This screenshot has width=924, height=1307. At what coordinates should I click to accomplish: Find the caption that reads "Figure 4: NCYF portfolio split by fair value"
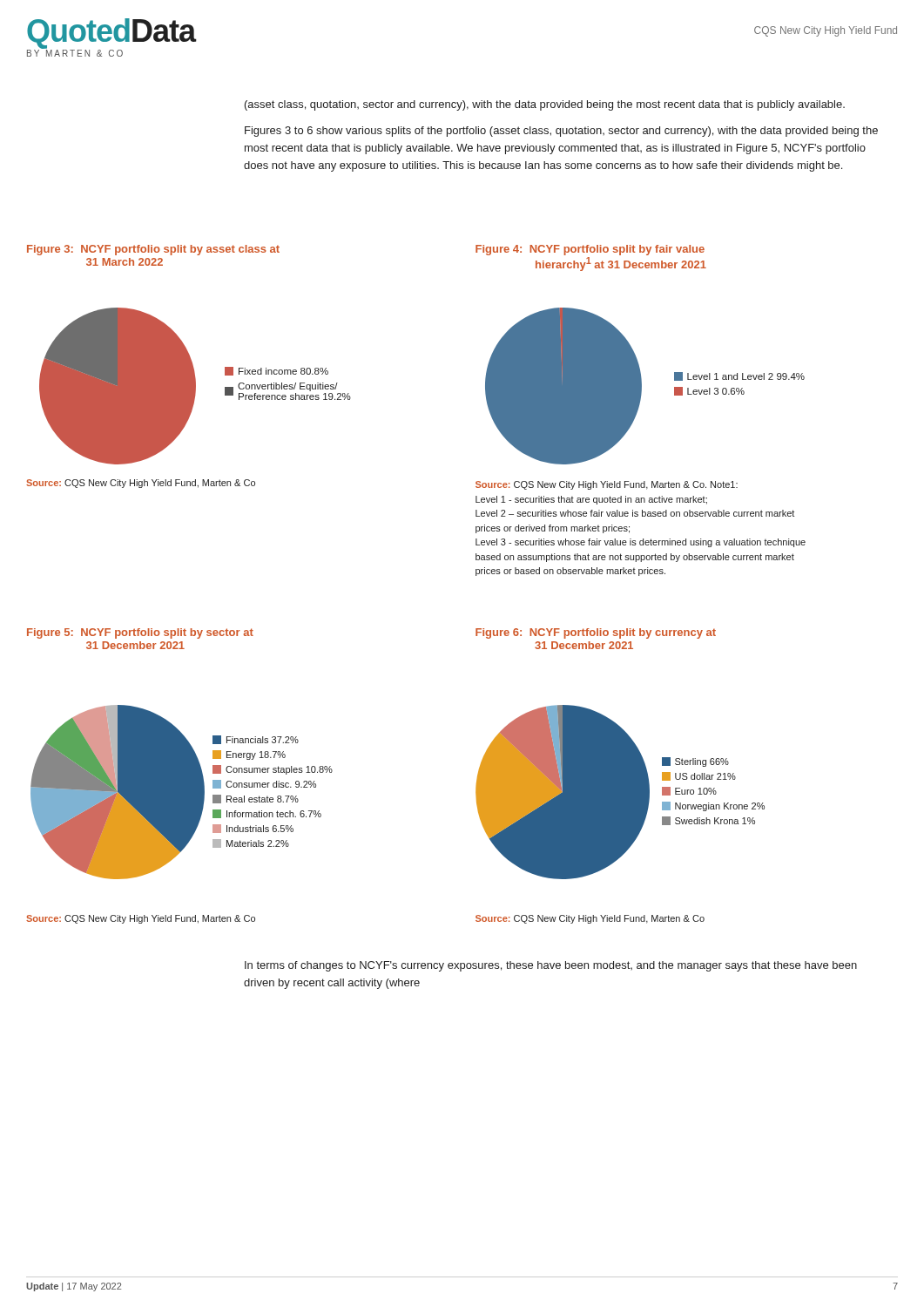[x=591, y=257]
